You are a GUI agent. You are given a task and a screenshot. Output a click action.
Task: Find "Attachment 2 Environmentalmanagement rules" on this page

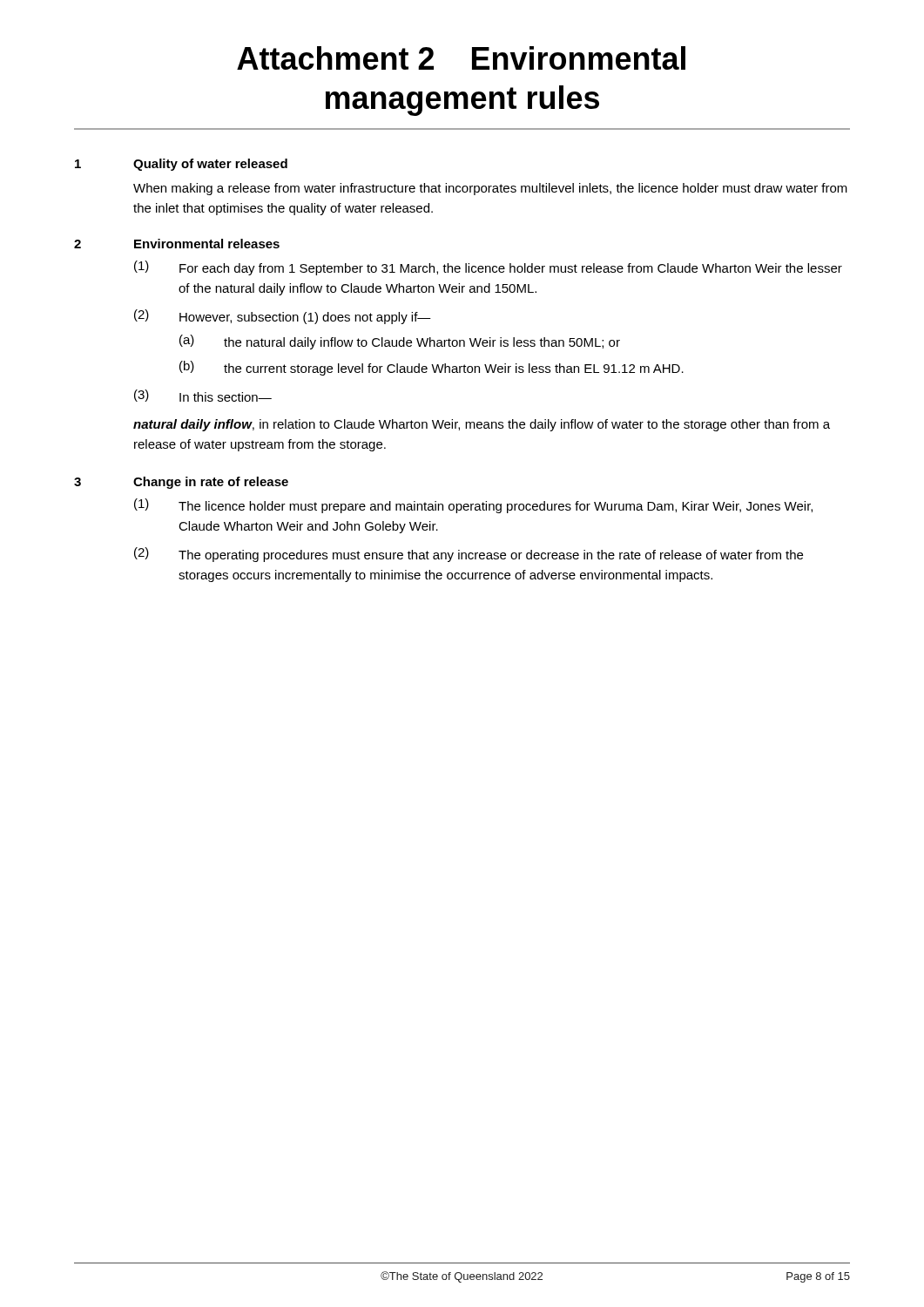tap(462, 78)
